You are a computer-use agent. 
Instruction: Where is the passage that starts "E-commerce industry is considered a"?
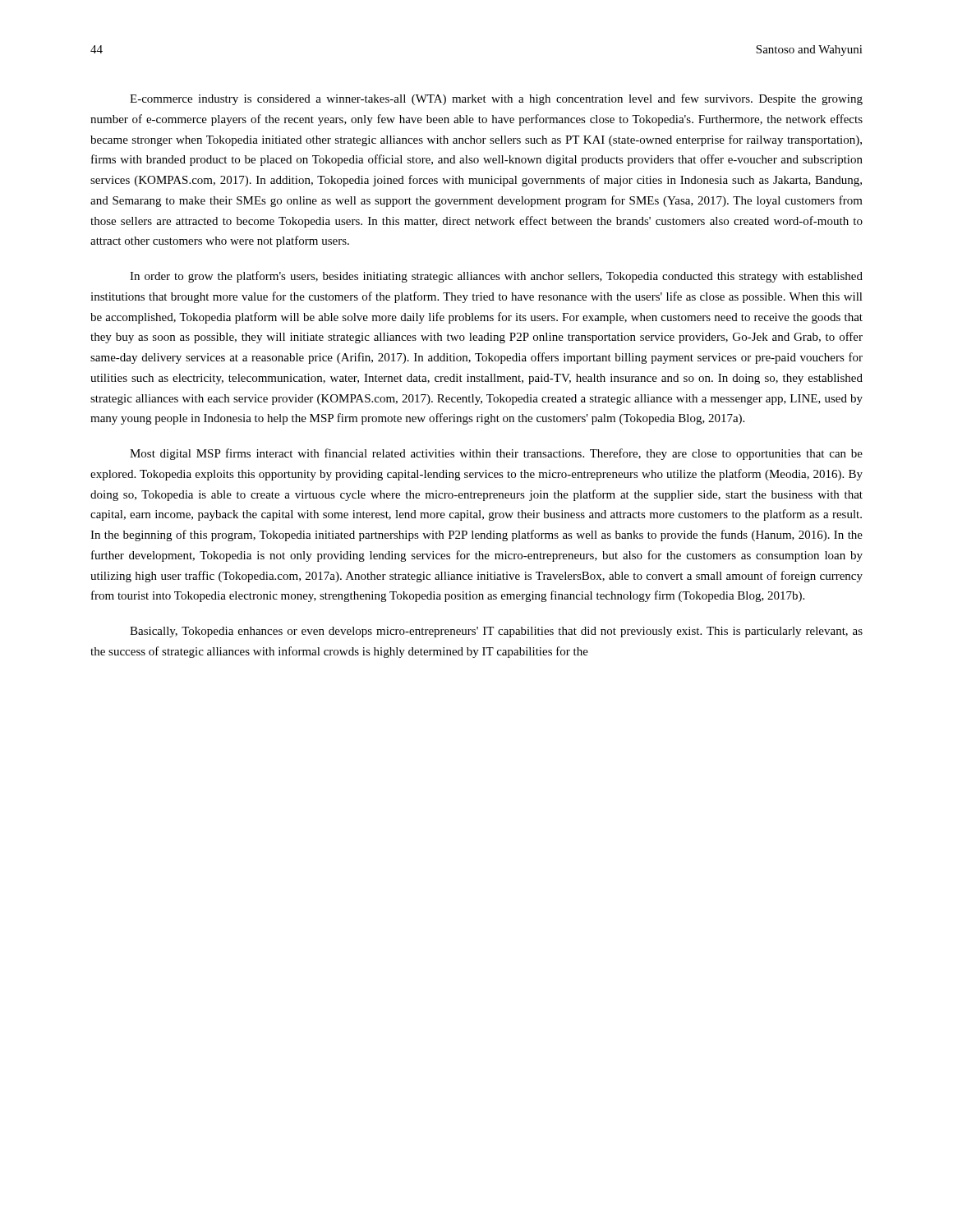(x=476, y=170)
